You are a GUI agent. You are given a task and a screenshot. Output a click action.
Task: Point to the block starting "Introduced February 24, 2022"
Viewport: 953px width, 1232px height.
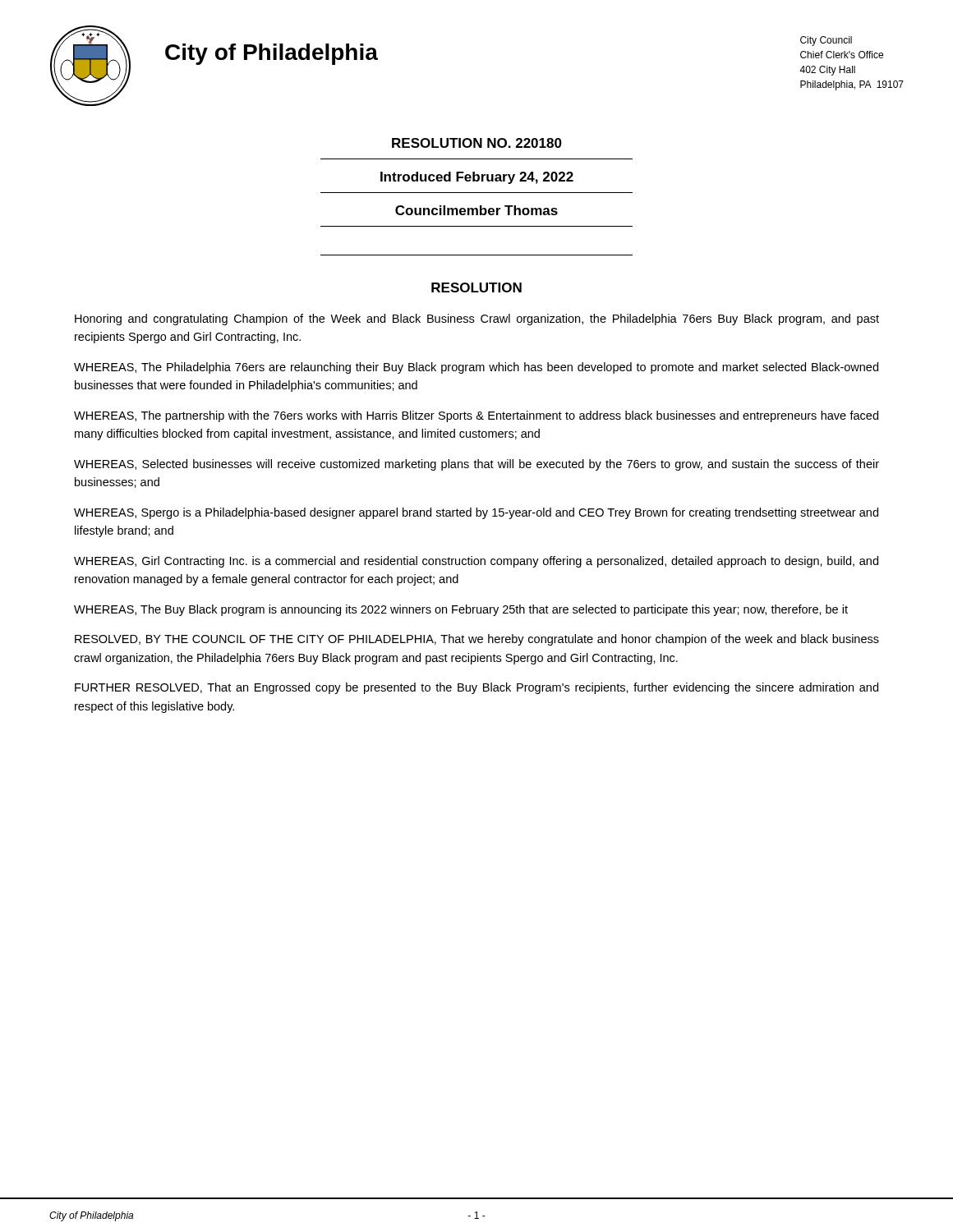[x=476, y=177]
